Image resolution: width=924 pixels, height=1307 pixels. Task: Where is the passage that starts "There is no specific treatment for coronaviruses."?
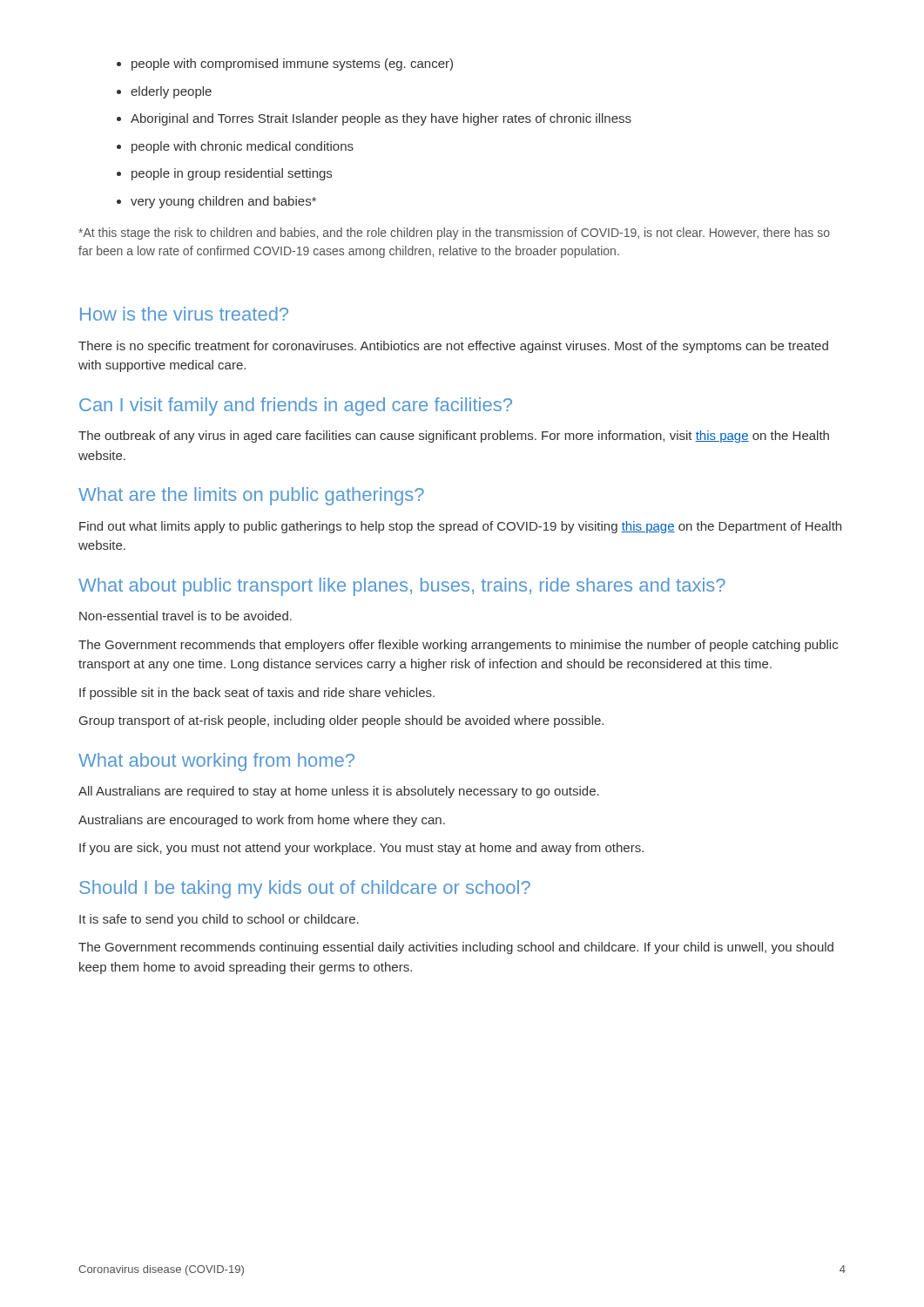coord(454,355)
